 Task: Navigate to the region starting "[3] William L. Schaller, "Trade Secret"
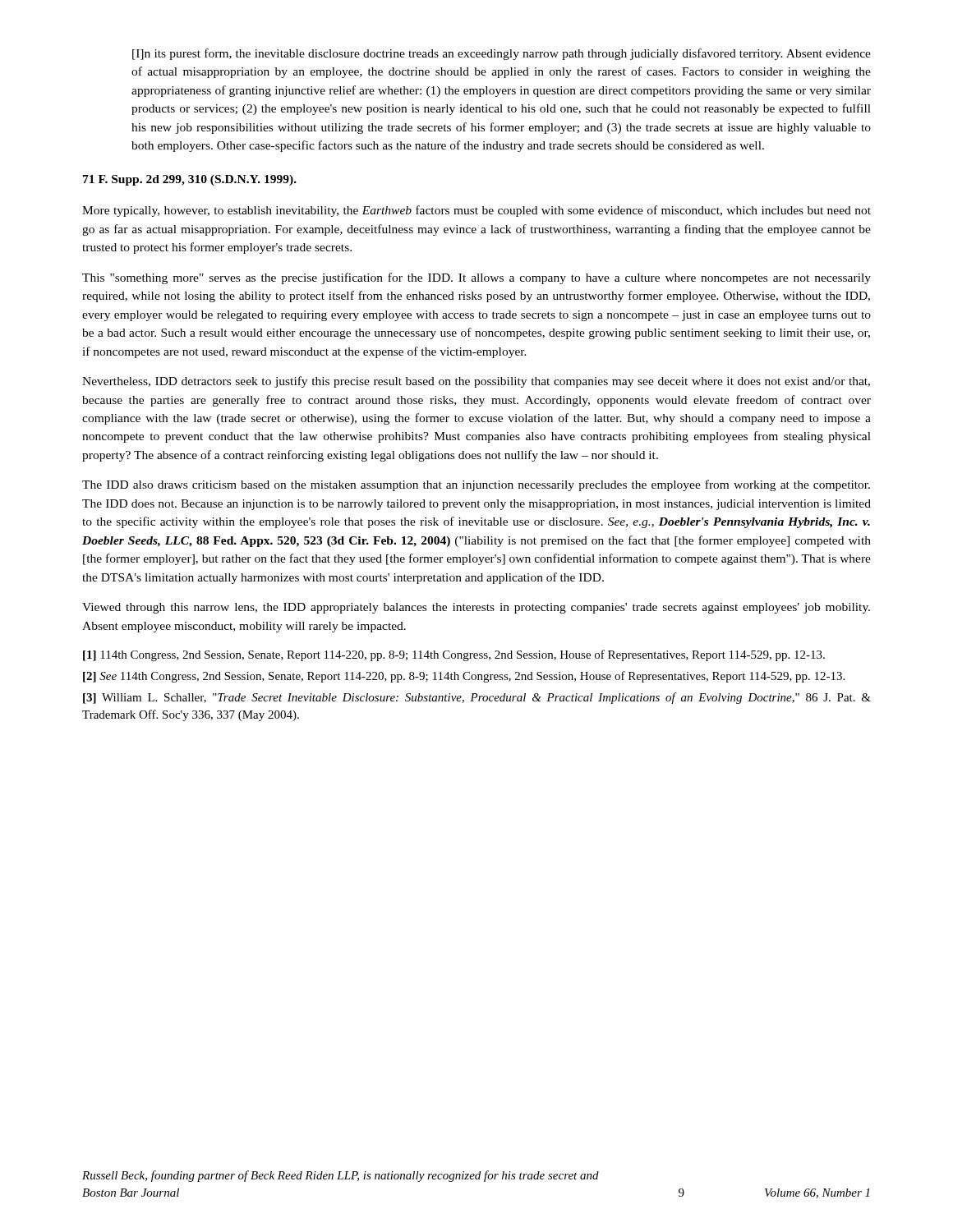point(476,706)
